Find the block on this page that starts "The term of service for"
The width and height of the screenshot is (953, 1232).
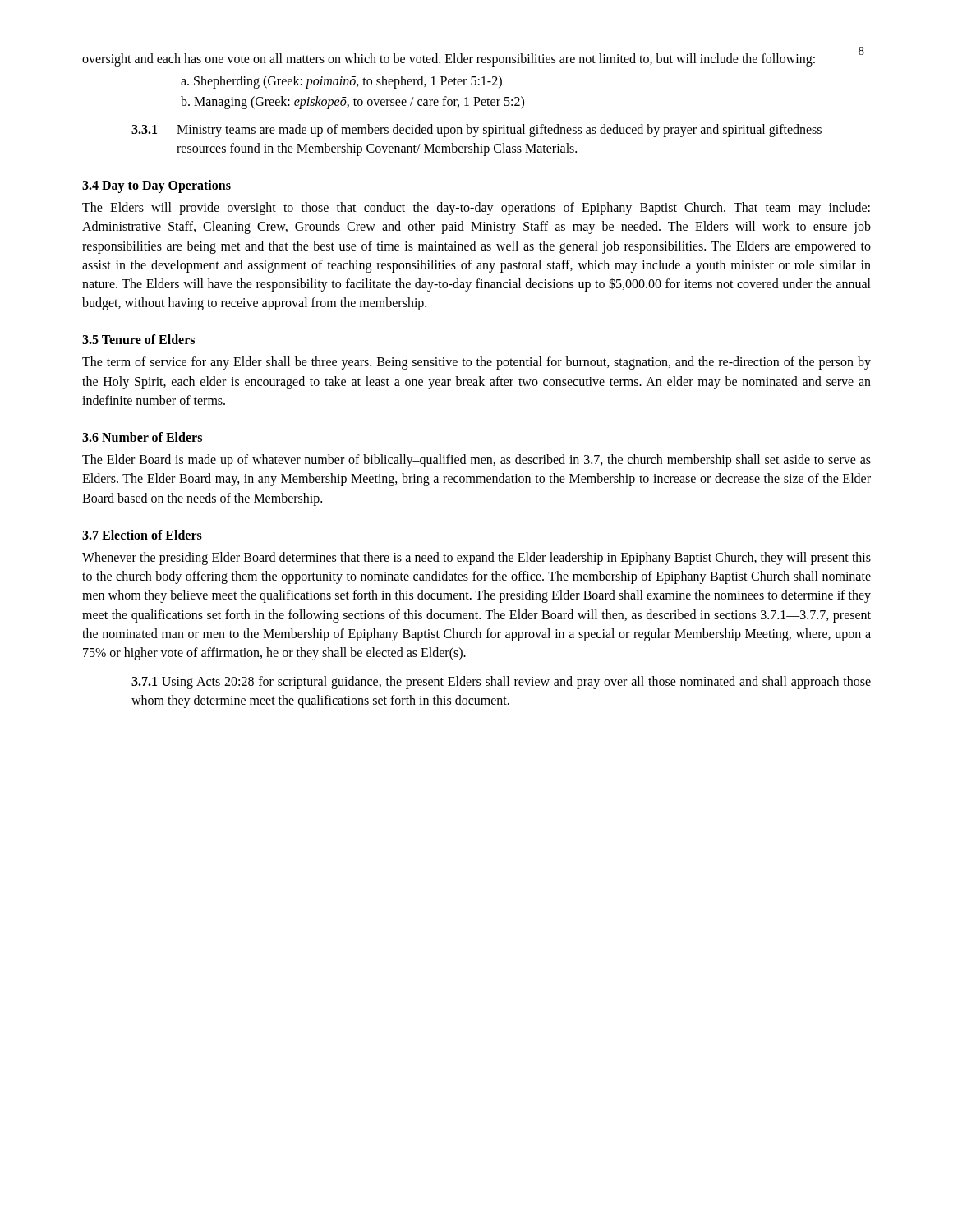pyautogui.click(x=476, y=381)
